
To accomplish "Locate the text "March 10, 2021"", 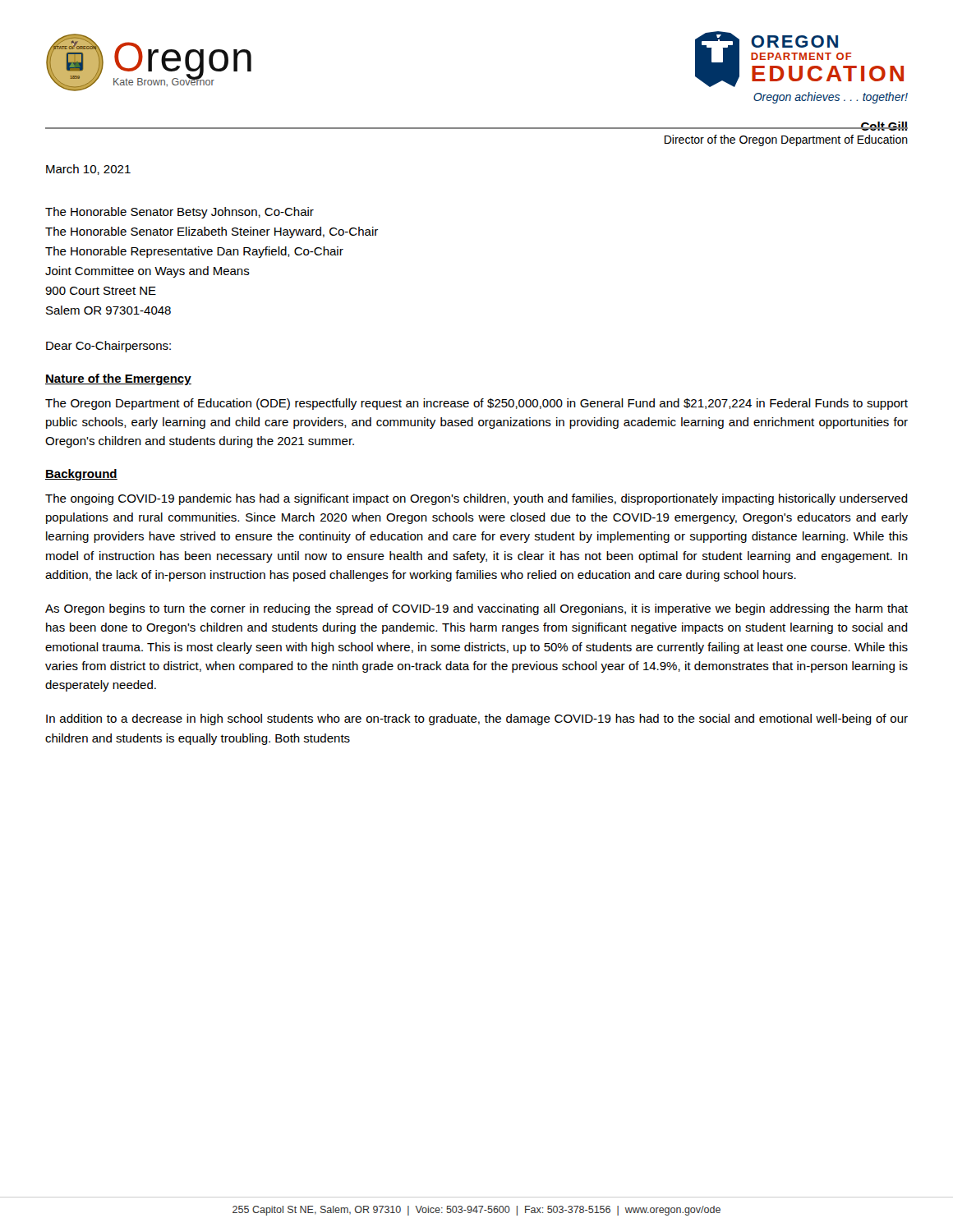I will (x=88, y=169).
